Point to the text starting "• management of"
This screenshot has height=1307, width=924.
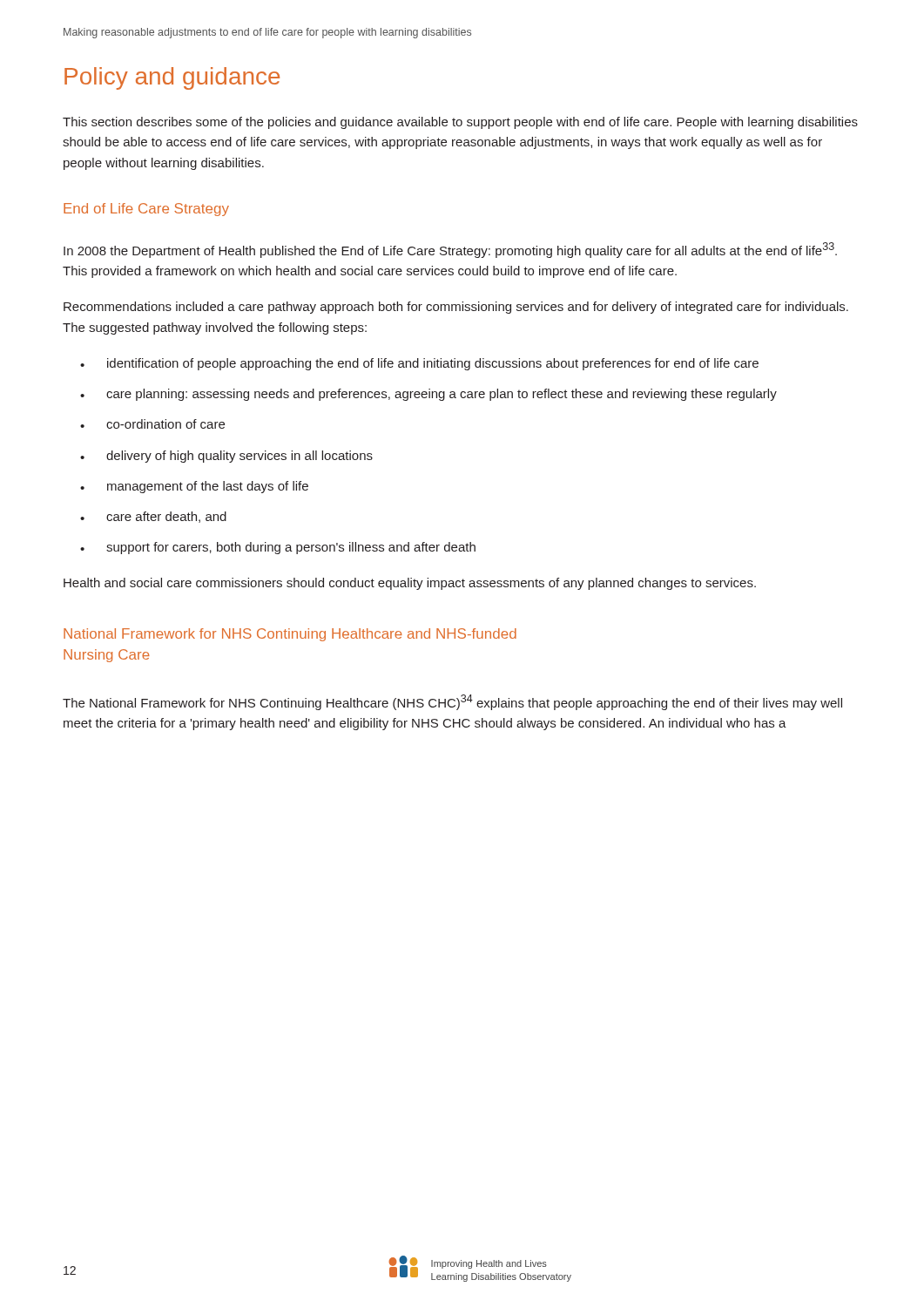pyautogui.click(x=194, y=487)
